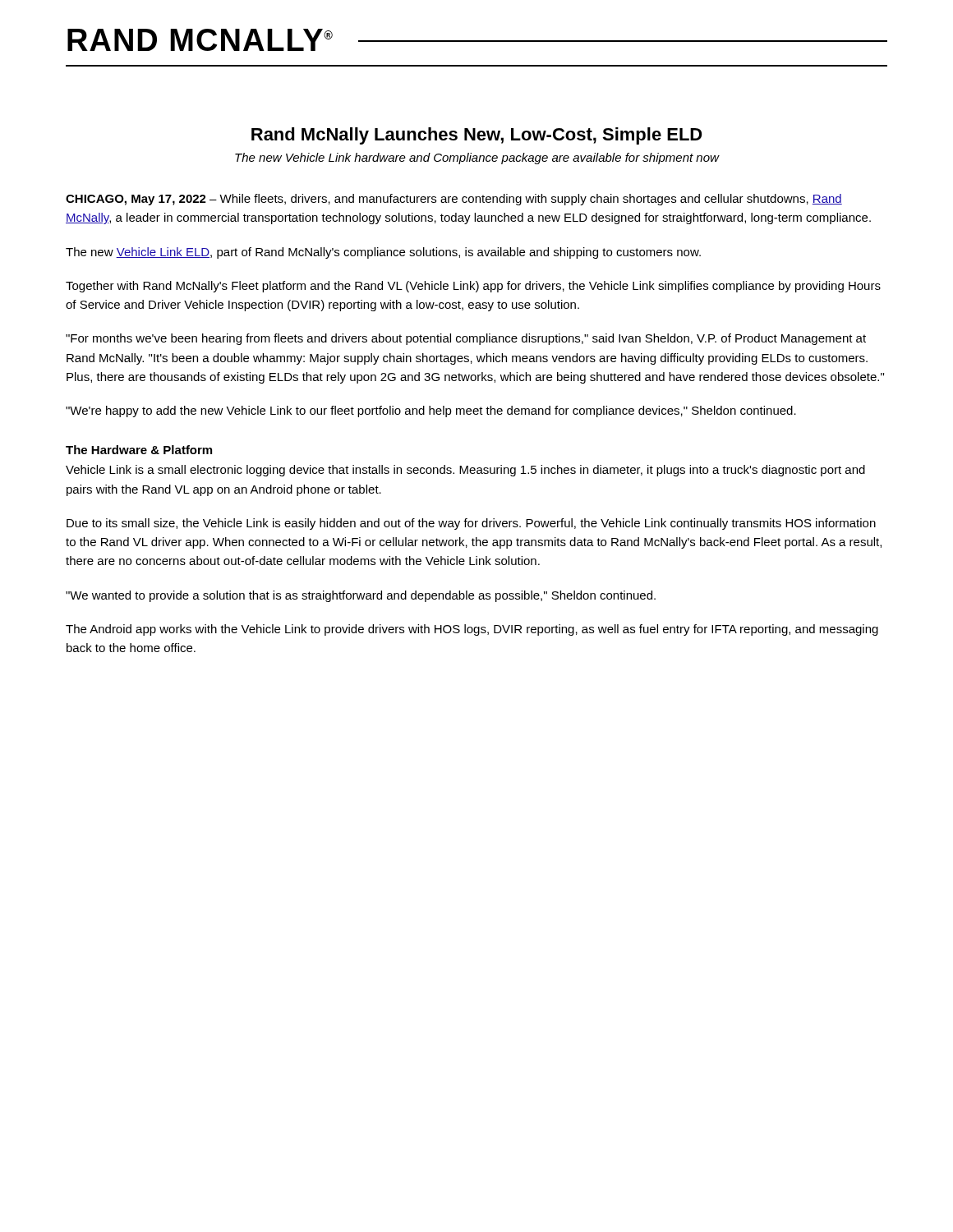The image size is (953, 1232).
Task: Select the text block that says ""We wanted to provide a"
Action: (x=361, y=595)
